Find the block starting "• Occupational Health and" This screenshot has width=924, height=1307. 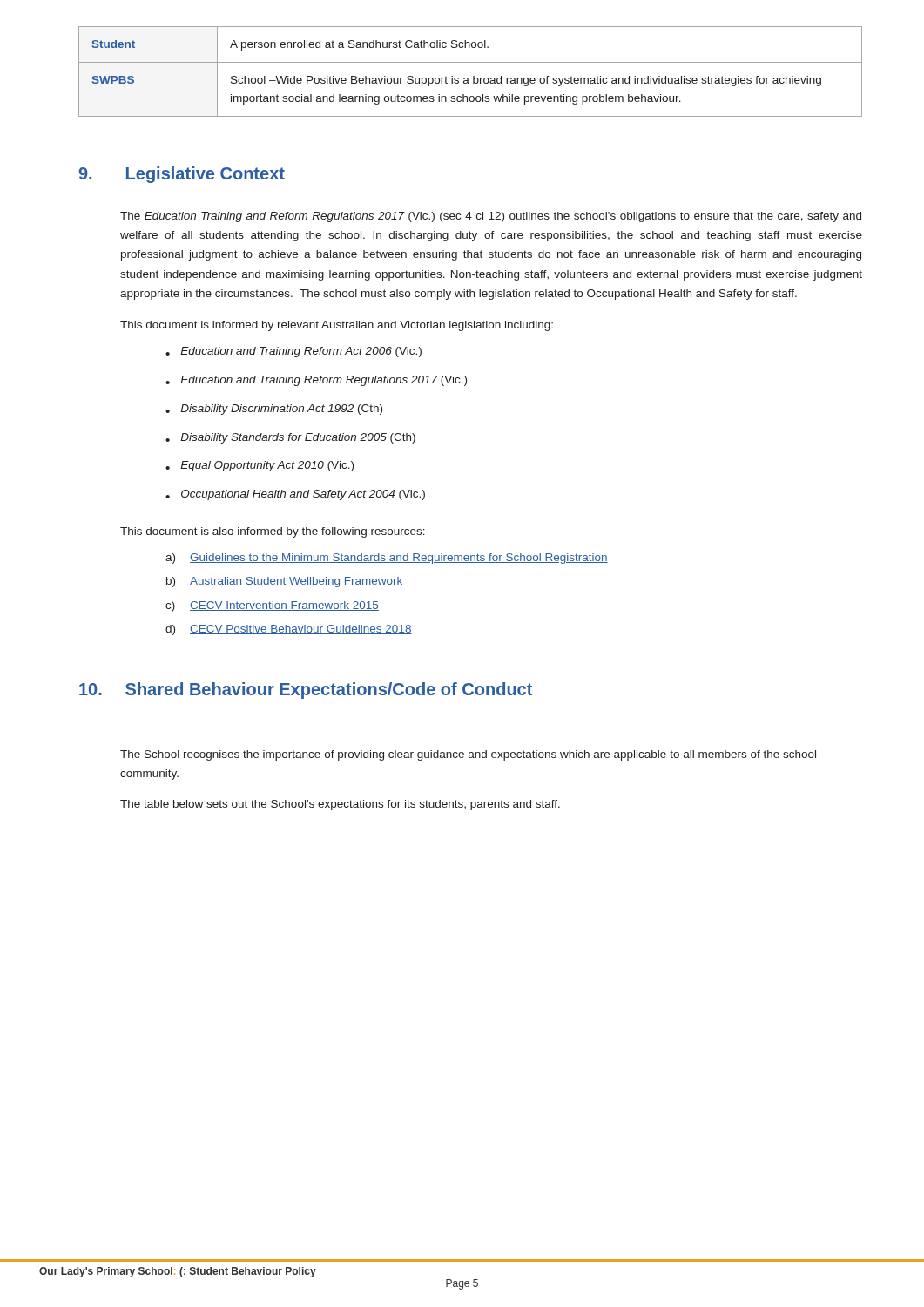(296, 496)
